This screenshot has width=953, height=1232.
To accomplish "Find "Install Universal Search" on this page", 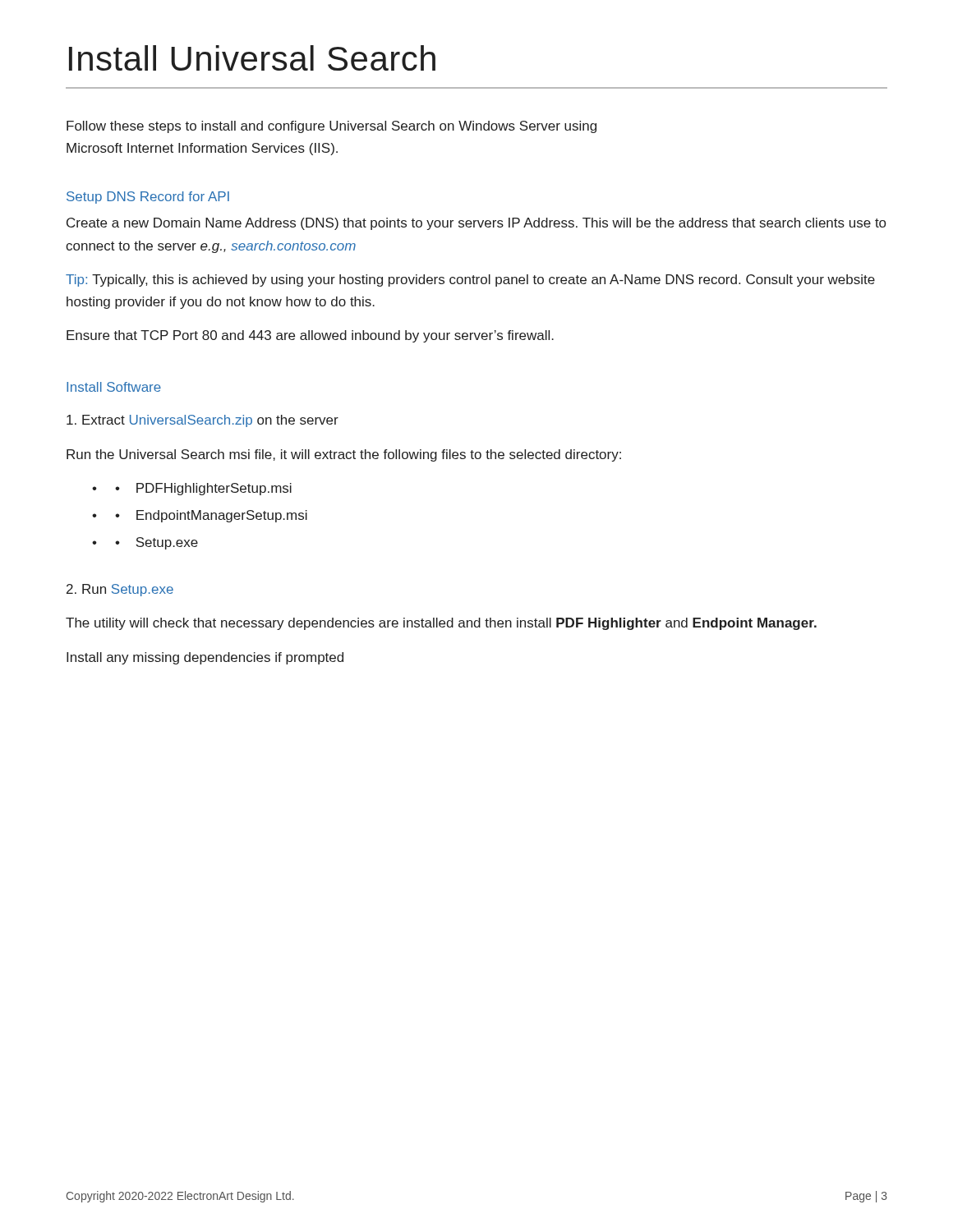I will (252, 59).
